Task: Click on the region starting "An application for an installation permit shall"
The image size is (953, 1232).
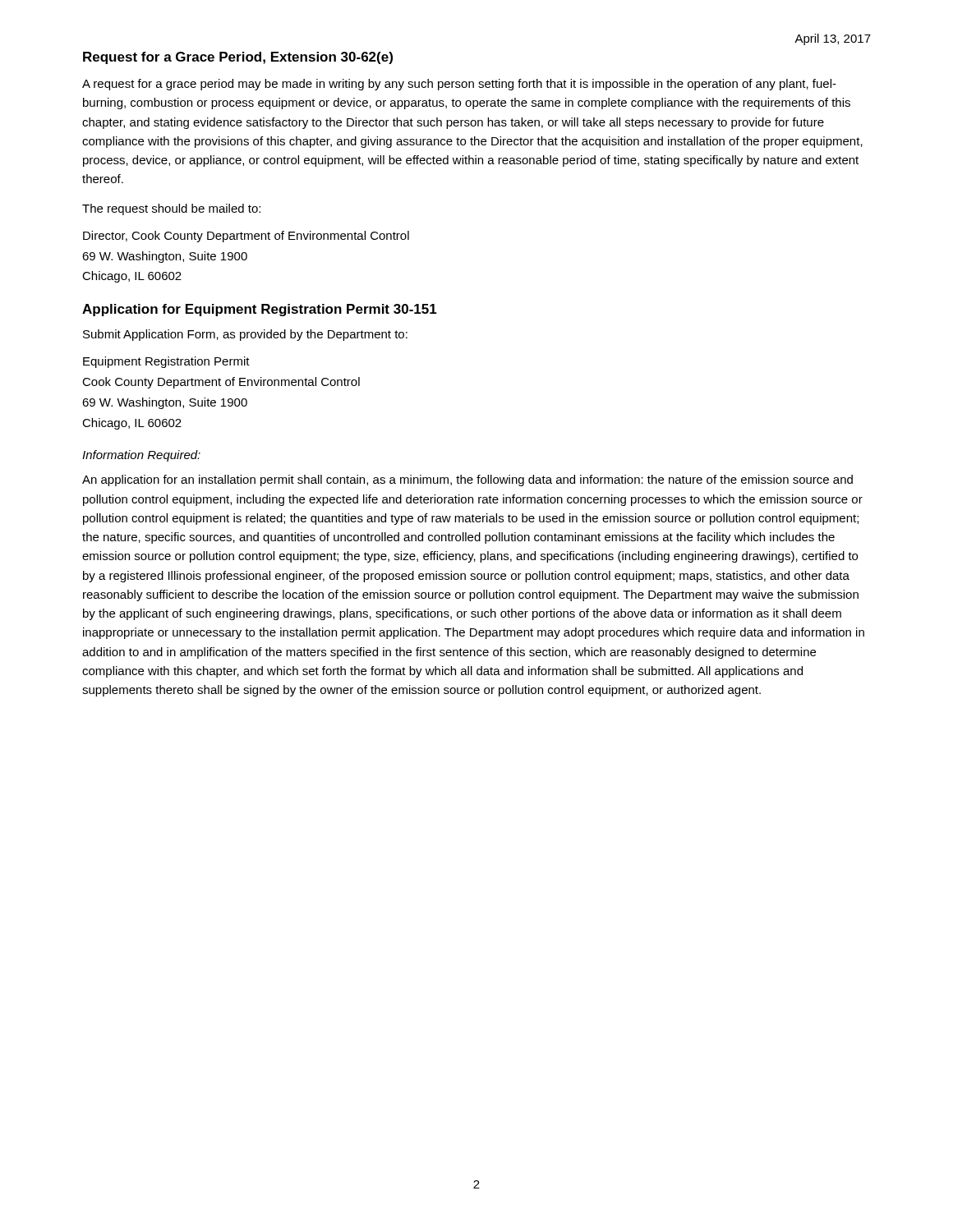Action: click(x=474, y=584)
